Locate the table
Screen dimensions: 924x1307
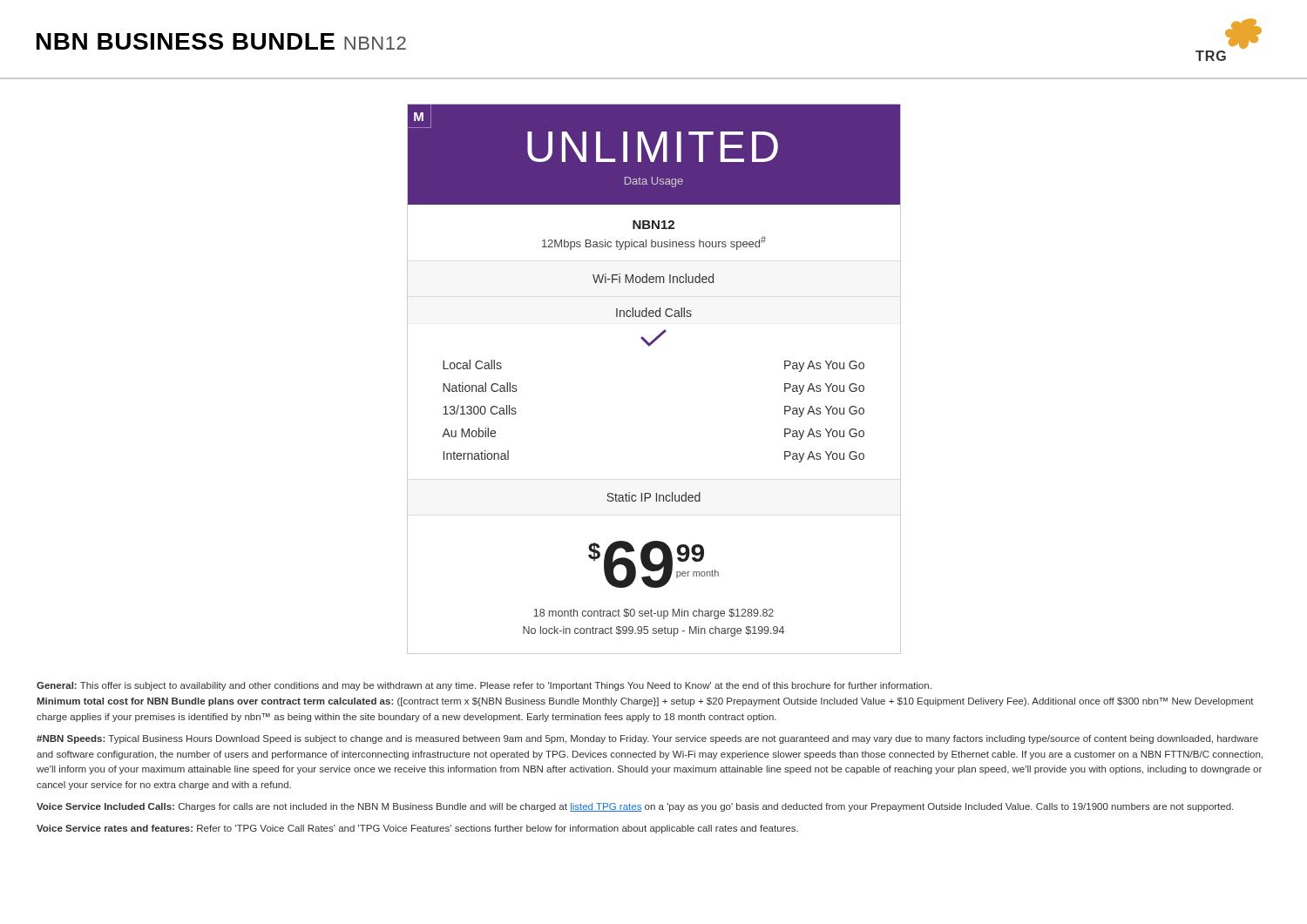pos(654,379)
